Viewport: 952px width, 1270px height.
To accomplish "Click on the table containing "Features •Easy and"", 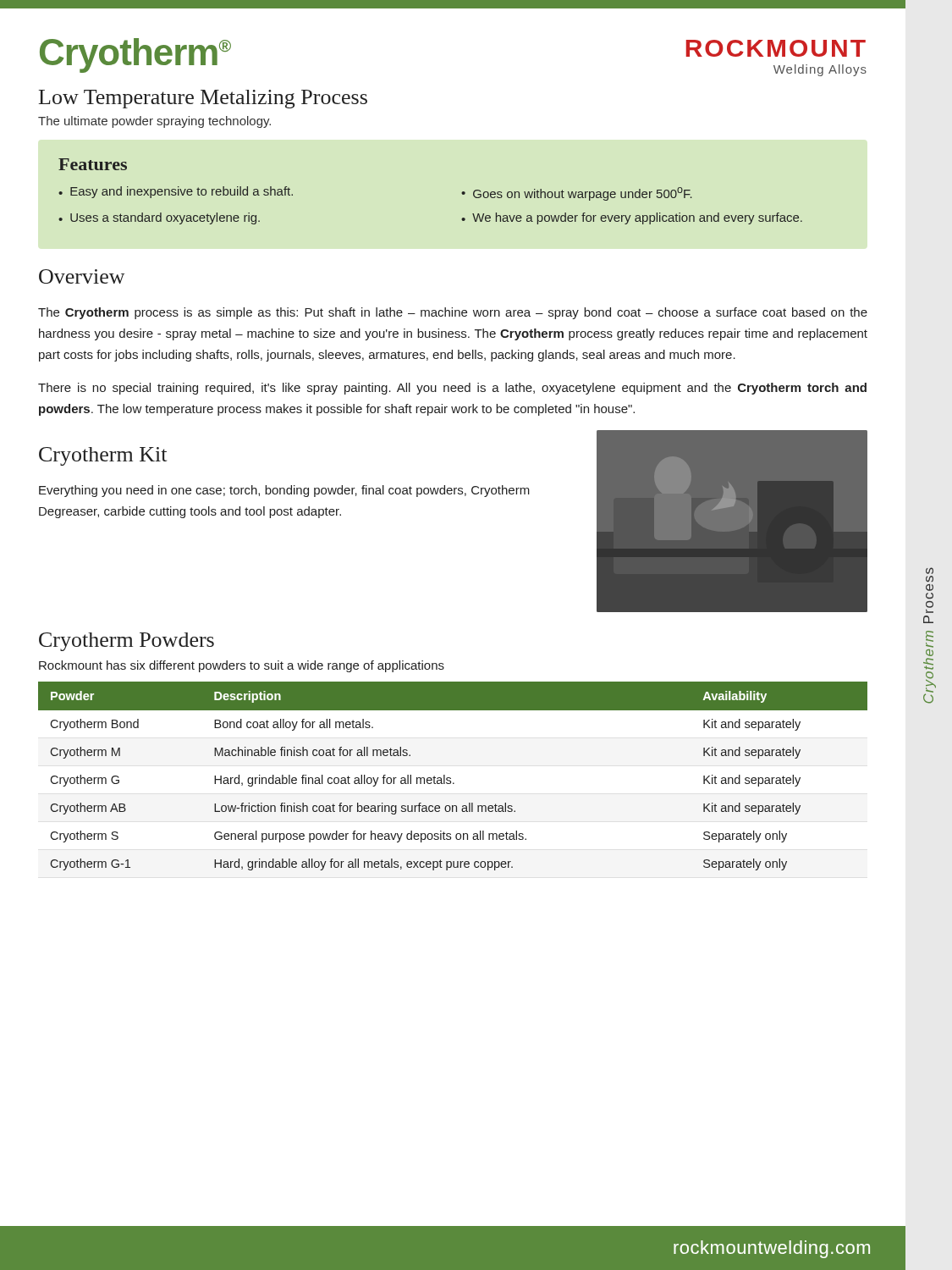I will click(453, 194).
